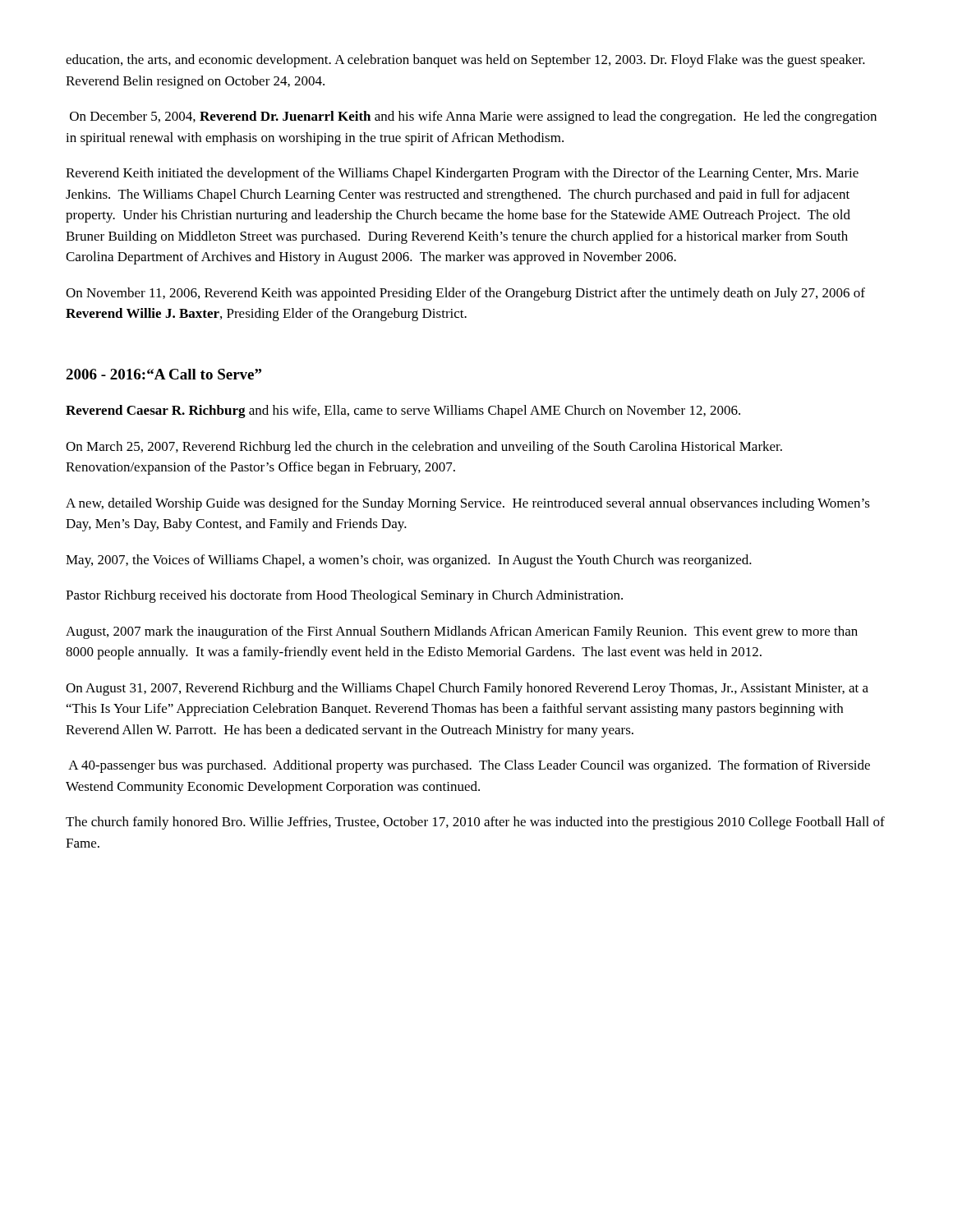Find the block on this page that starts "August, 2007 mark the inauguration of the First"
953x1232 pixels.
point(462,641)
